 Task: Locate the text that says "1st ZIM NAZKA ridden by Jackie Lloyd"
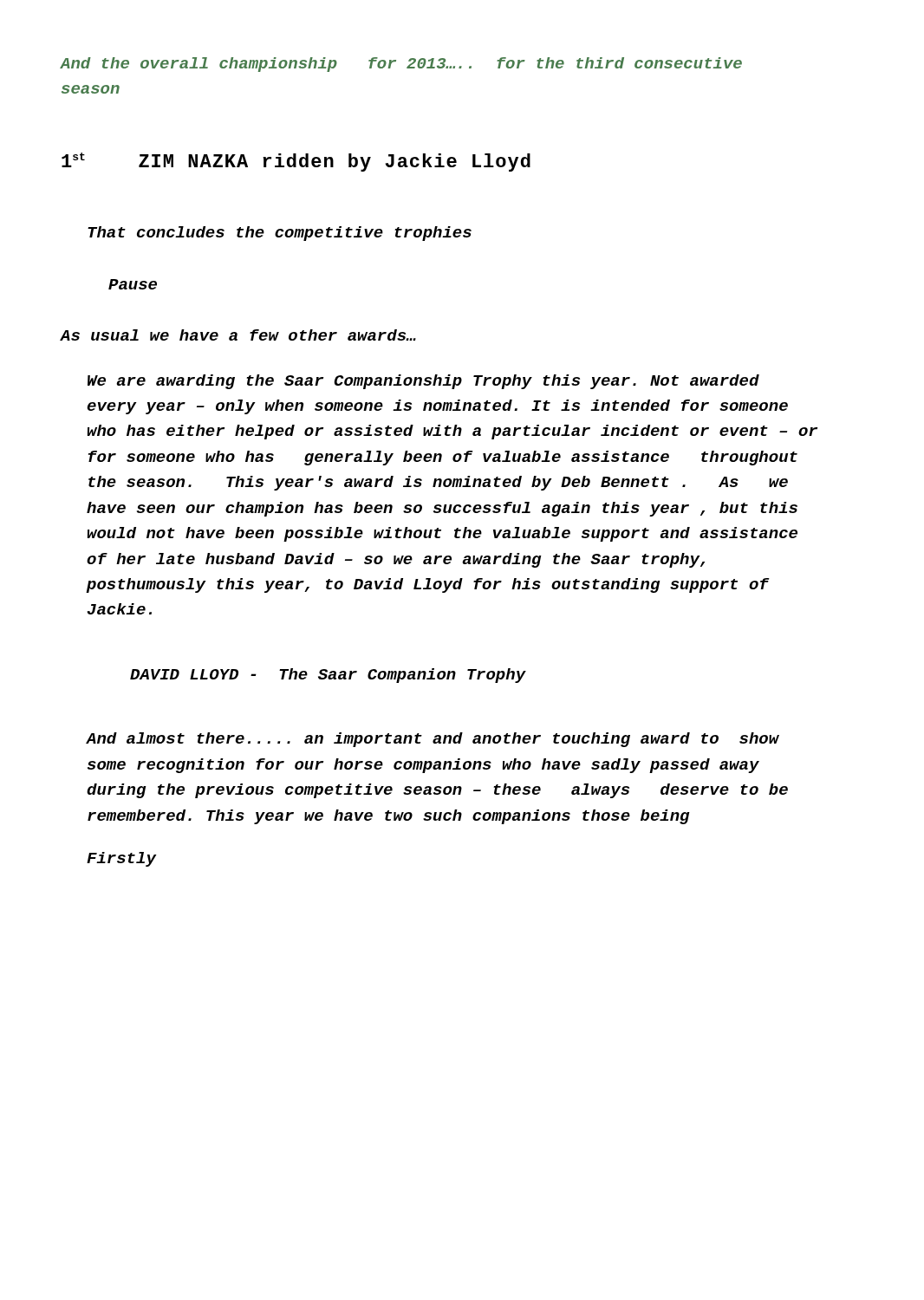pos(296,162)
